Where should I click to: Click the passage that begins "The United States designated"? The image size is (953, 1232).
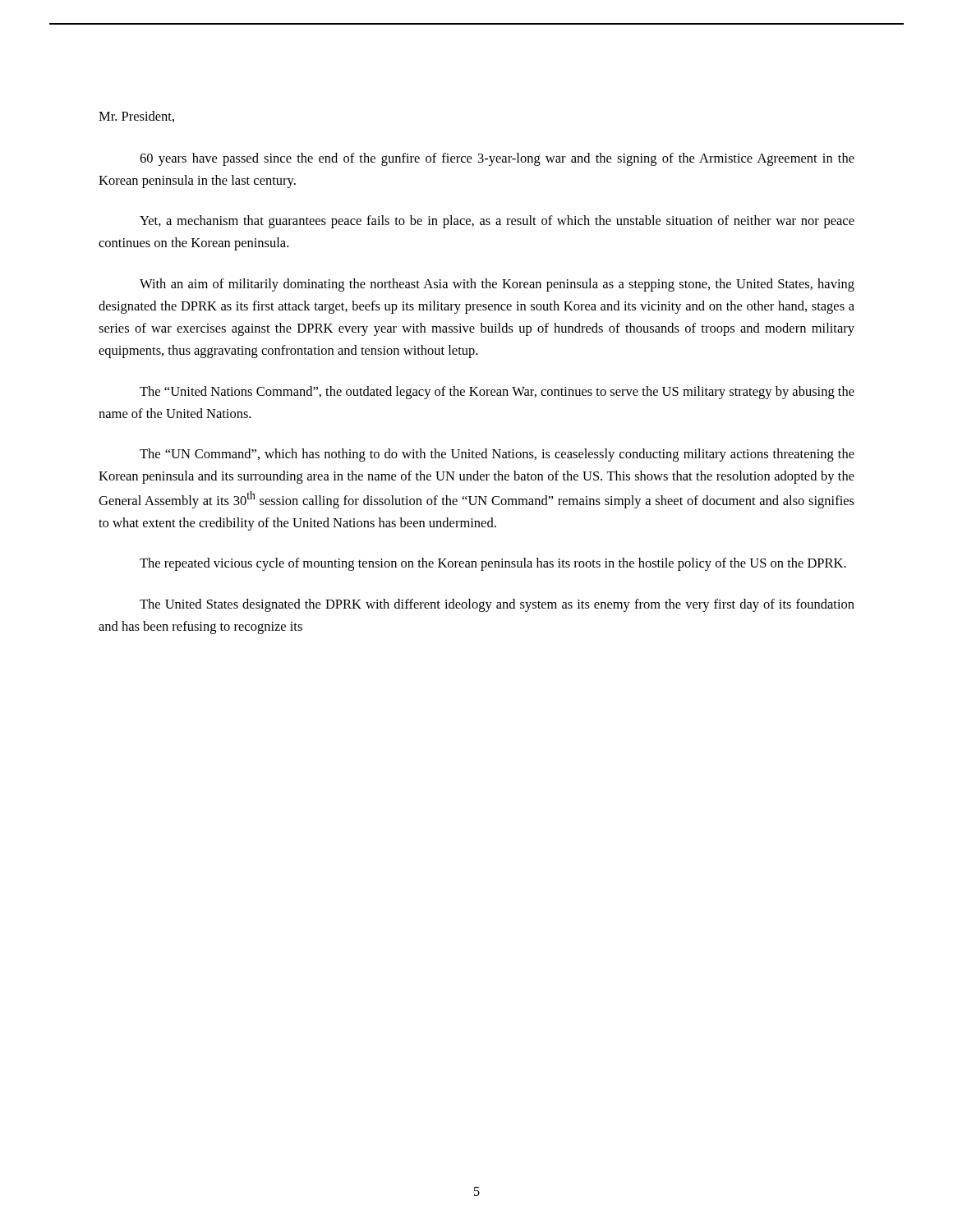pos(476,615)
